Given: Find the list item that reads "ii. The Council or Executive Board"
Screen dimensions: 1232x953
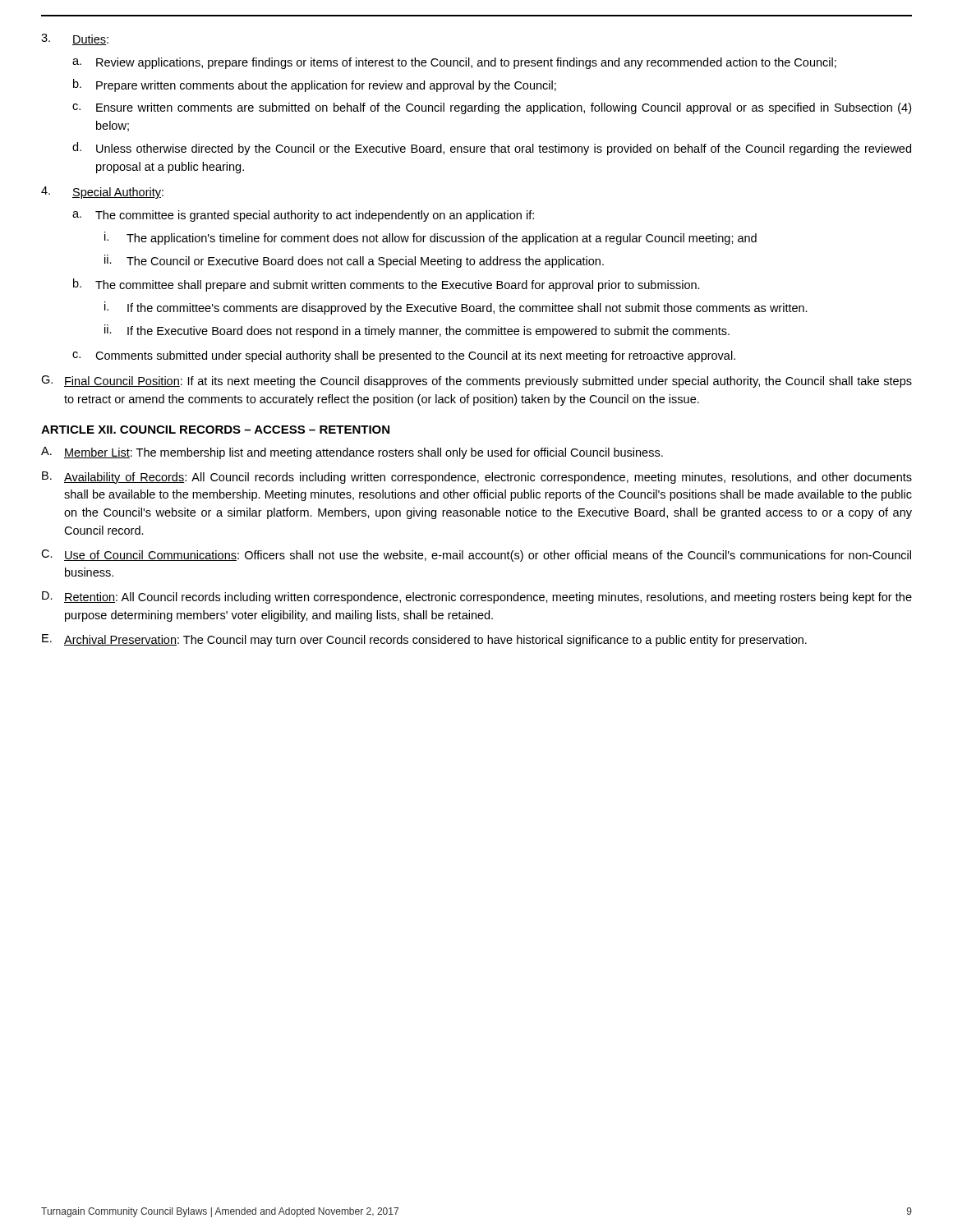Looking at the screenshot, I should (508, 261).
